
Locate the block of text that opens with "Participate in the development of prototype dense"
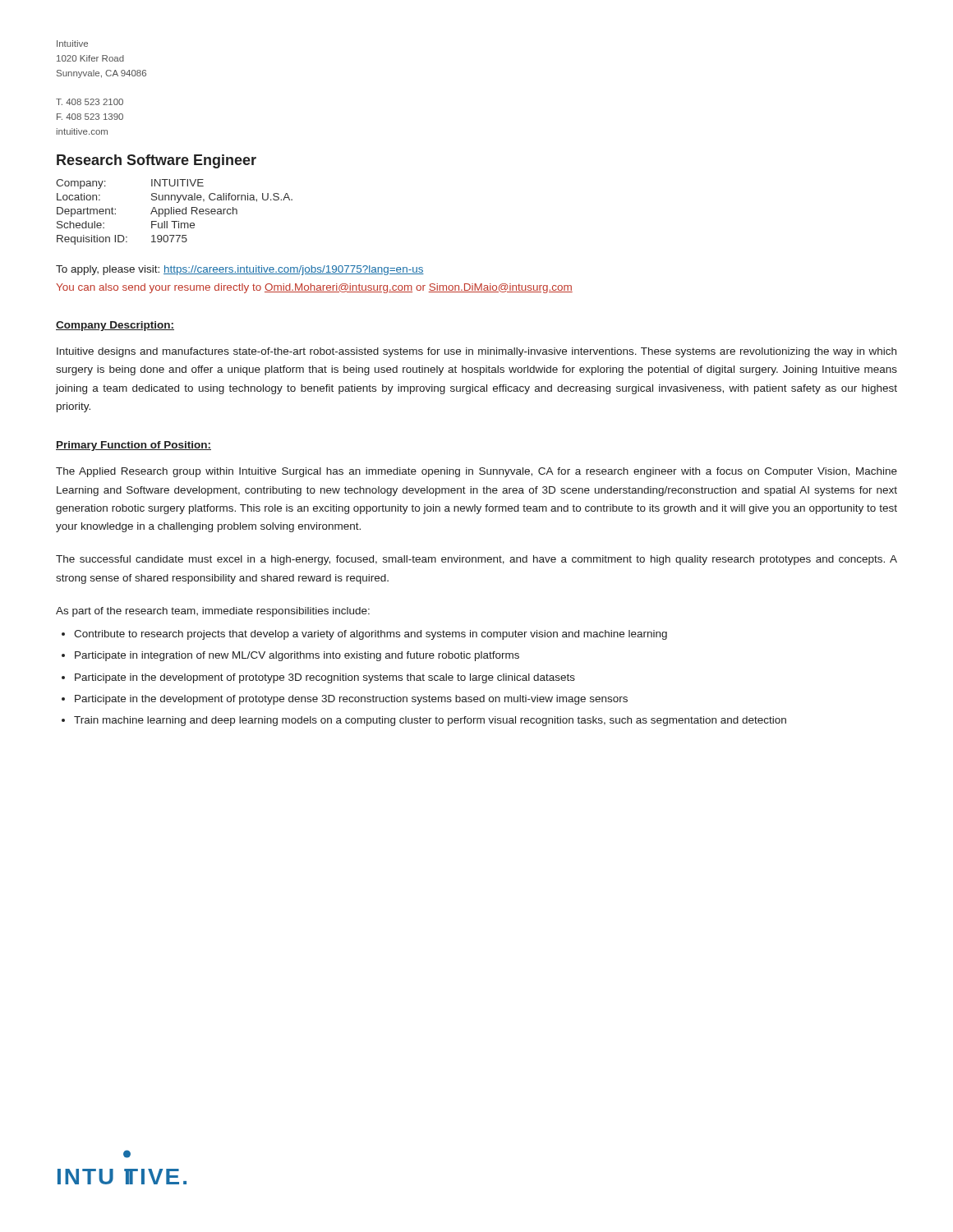coord(351,698)
